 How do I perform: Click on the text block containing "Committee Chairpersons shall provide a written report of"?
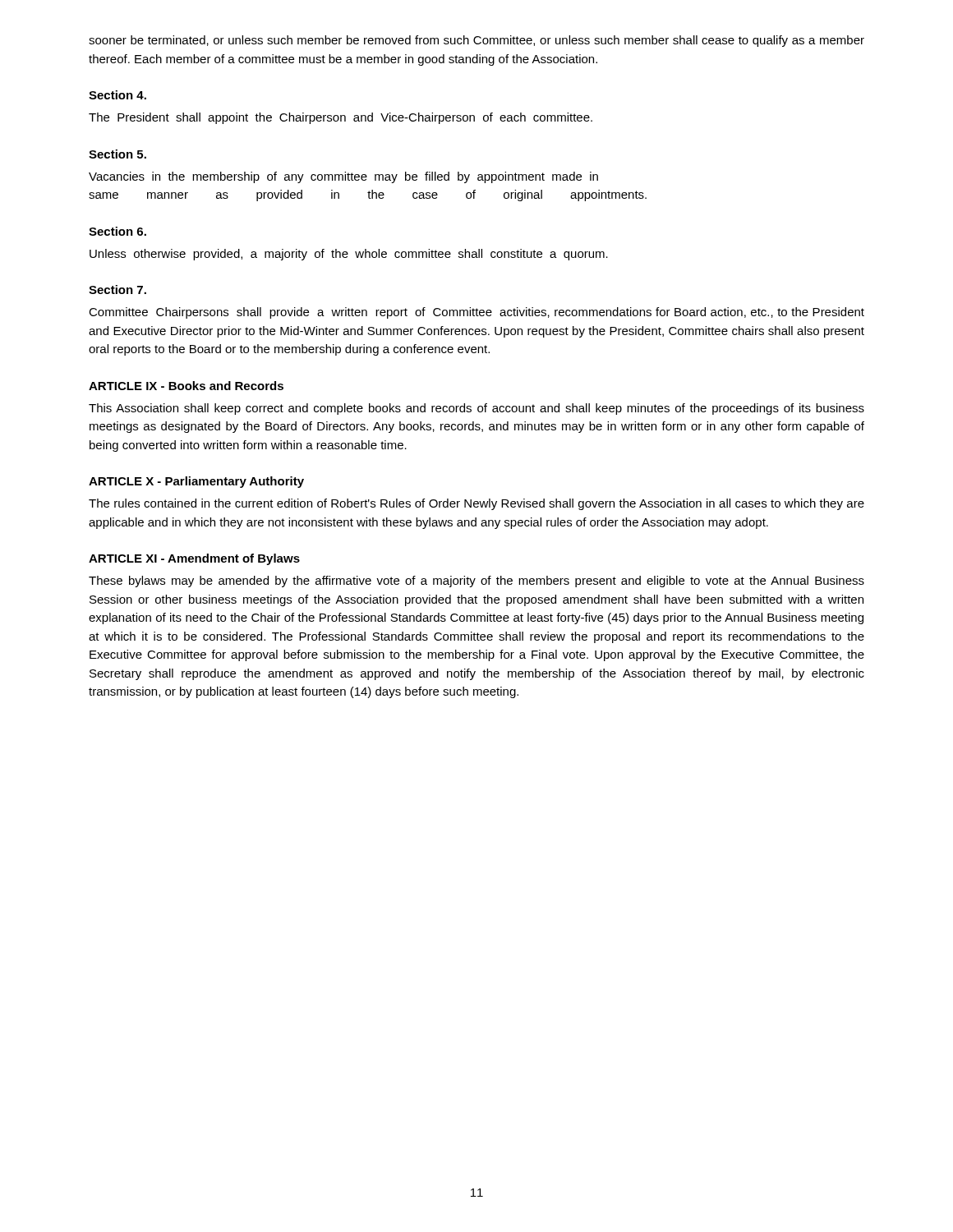(476, 330)
